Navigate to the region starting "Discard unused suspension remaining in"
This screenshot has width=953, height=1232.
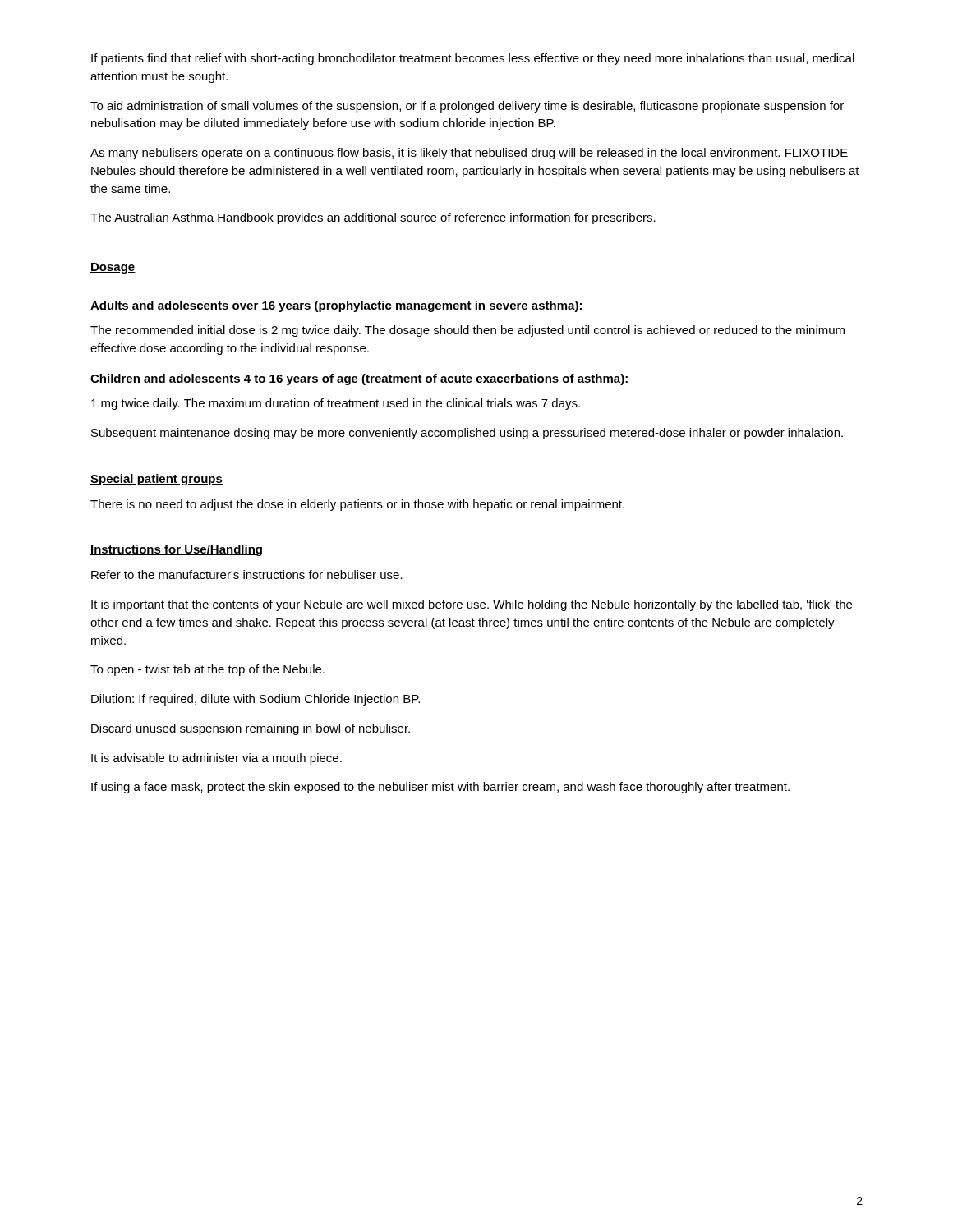(251, 728)
